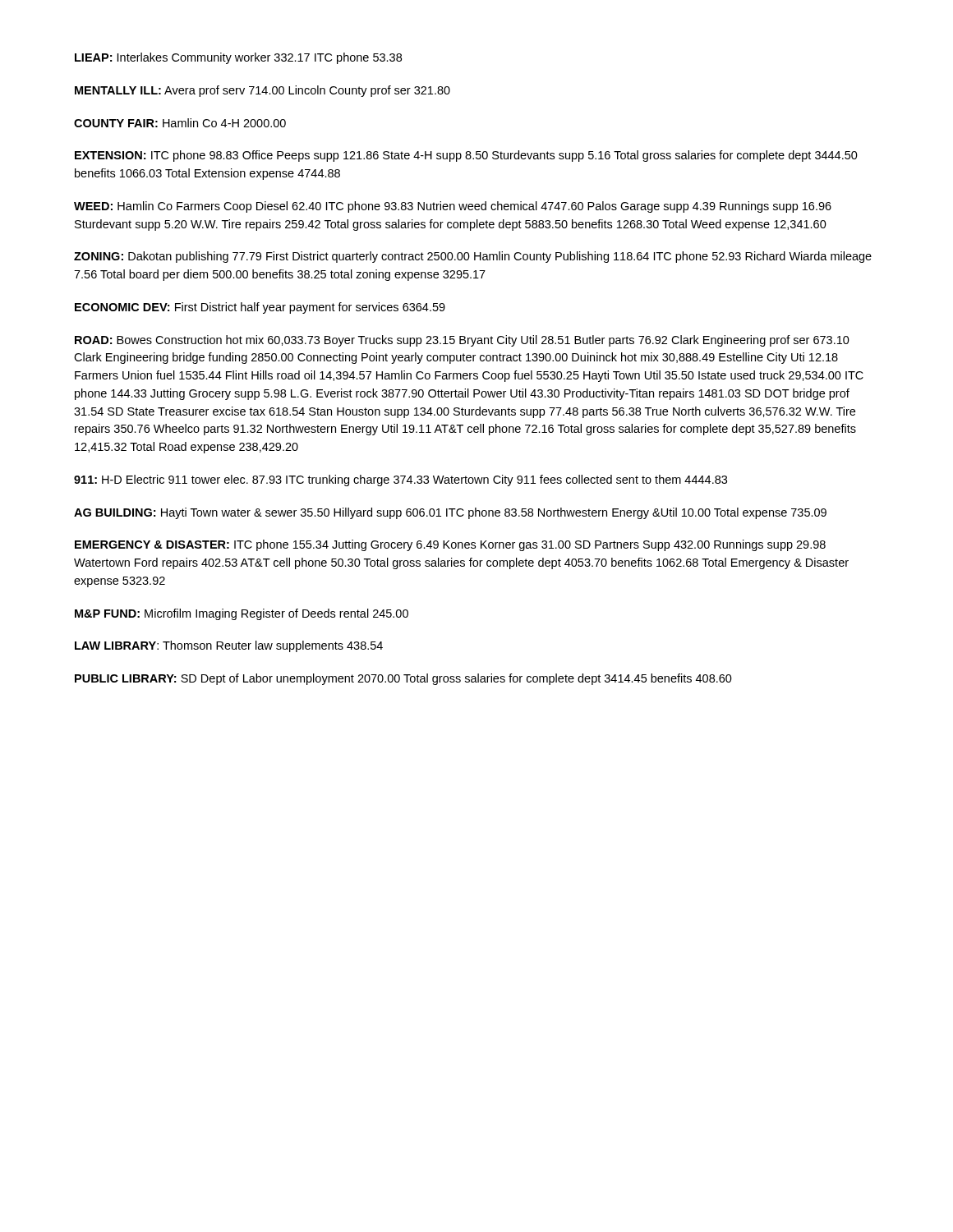Find the text block that reads "PUBLIC LIBRARY: SD"

pos(403,678)
